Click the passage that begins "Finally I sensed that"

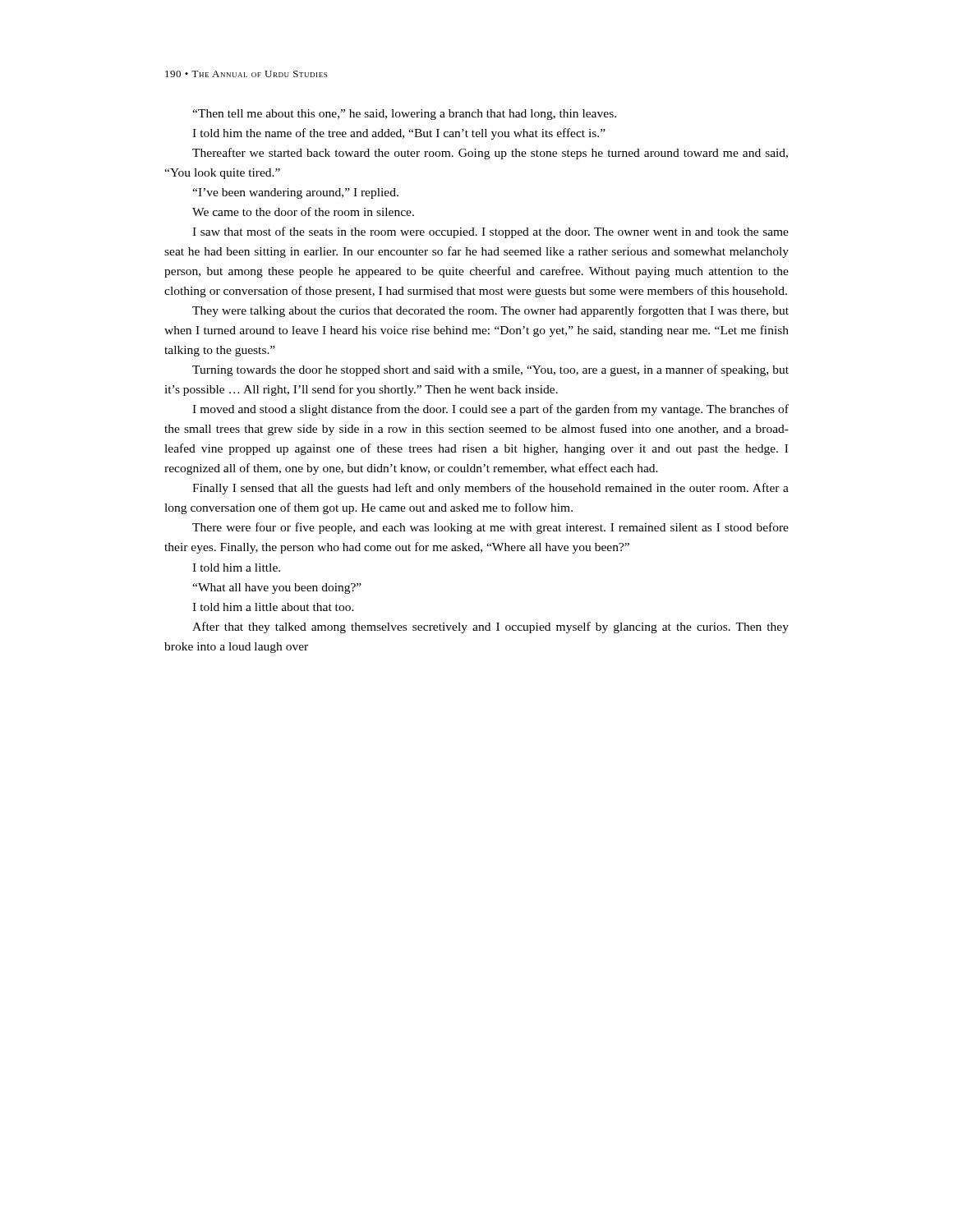pyautogui.click(x=476, y=498)
